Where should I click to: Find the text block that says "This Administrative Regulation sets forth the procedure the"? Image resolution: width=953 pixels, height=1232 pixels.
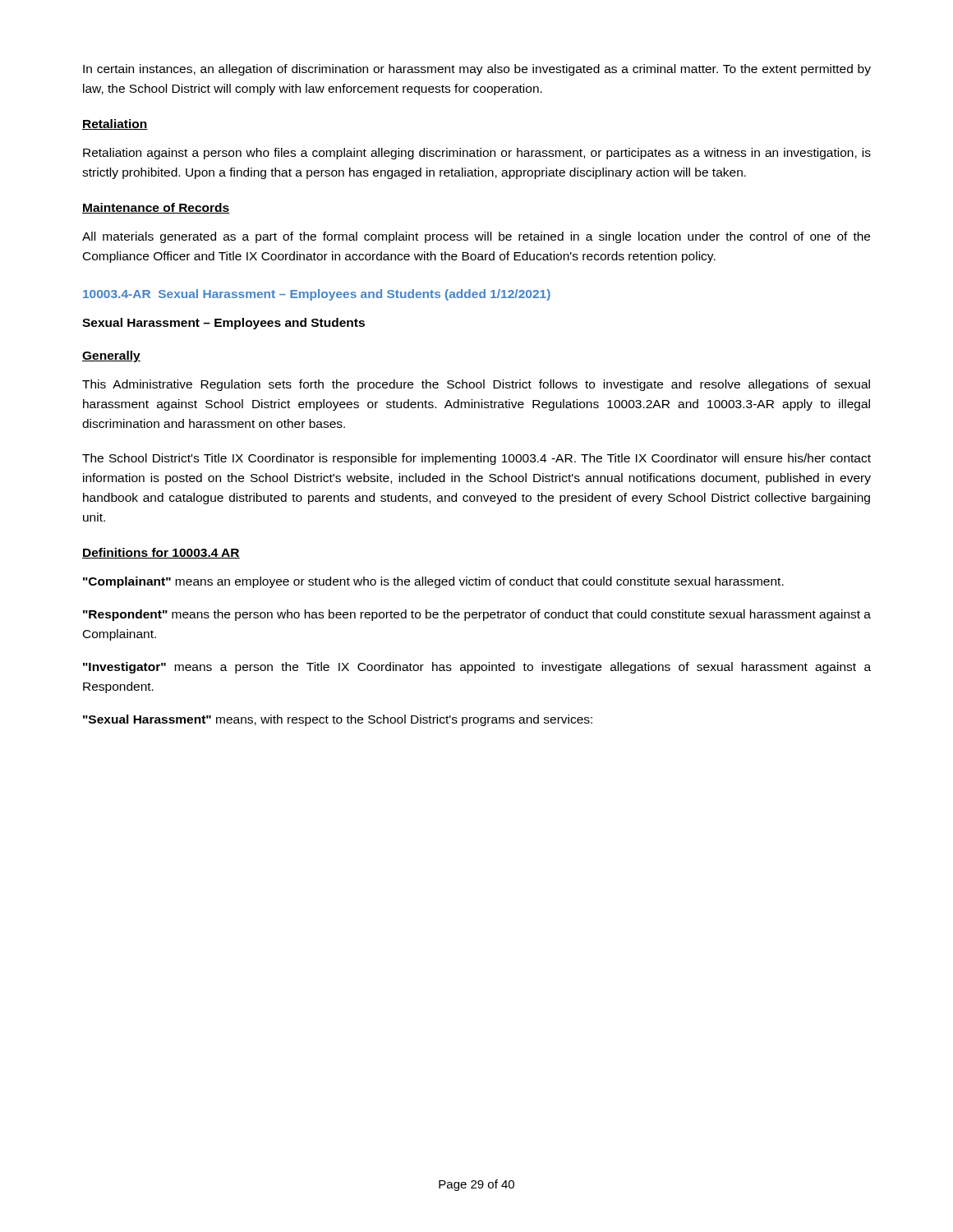pyautogui.click(x=476, y=404)
